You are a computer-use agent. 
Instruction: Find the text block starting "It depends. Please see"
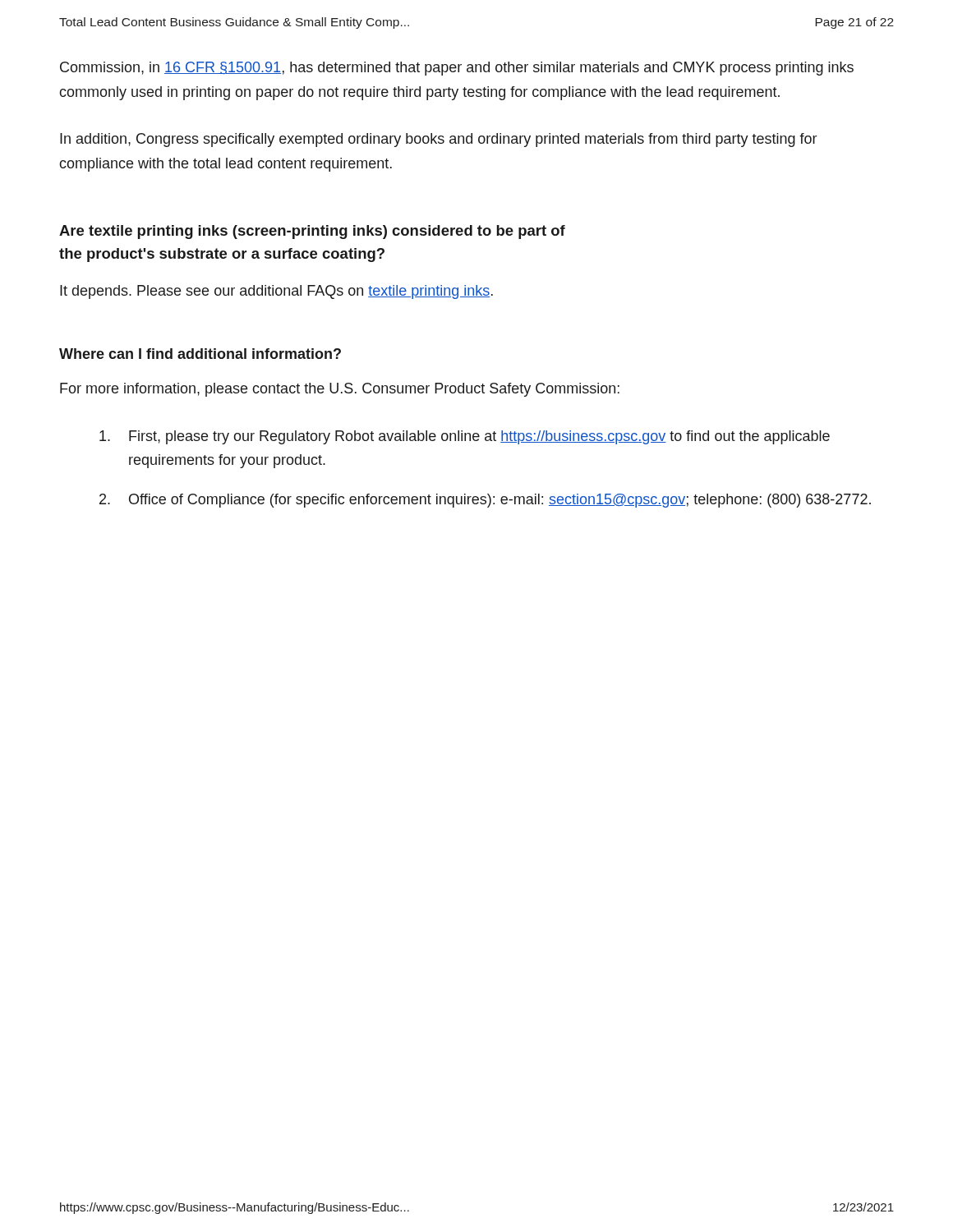tap(277, 291)
